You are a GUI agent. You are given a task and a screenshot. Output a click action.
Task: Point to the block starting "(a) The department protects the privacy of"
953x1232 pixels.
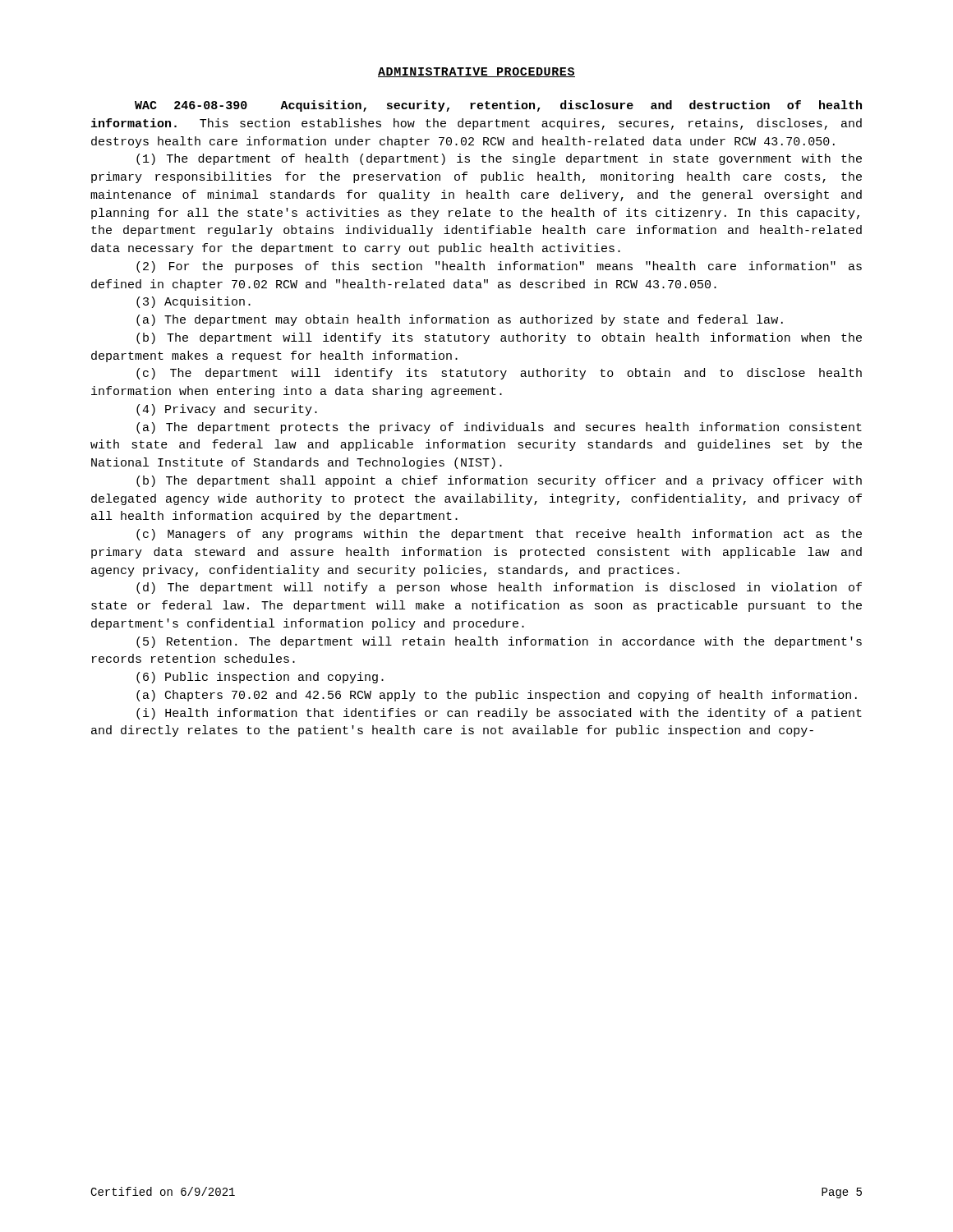(476, 446)
